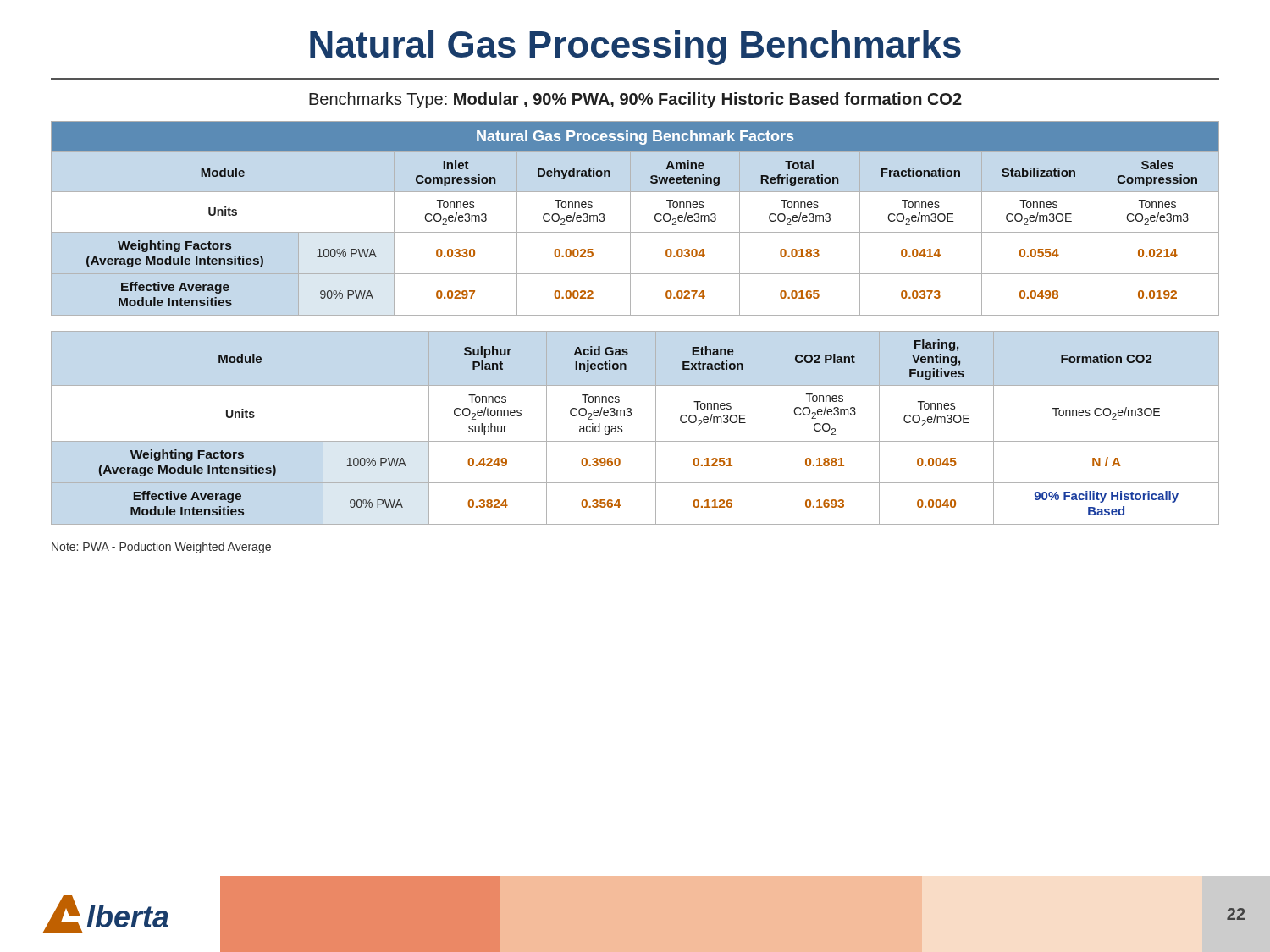Locate the table with the text "Formation CO2"

(x=635, y=428)
